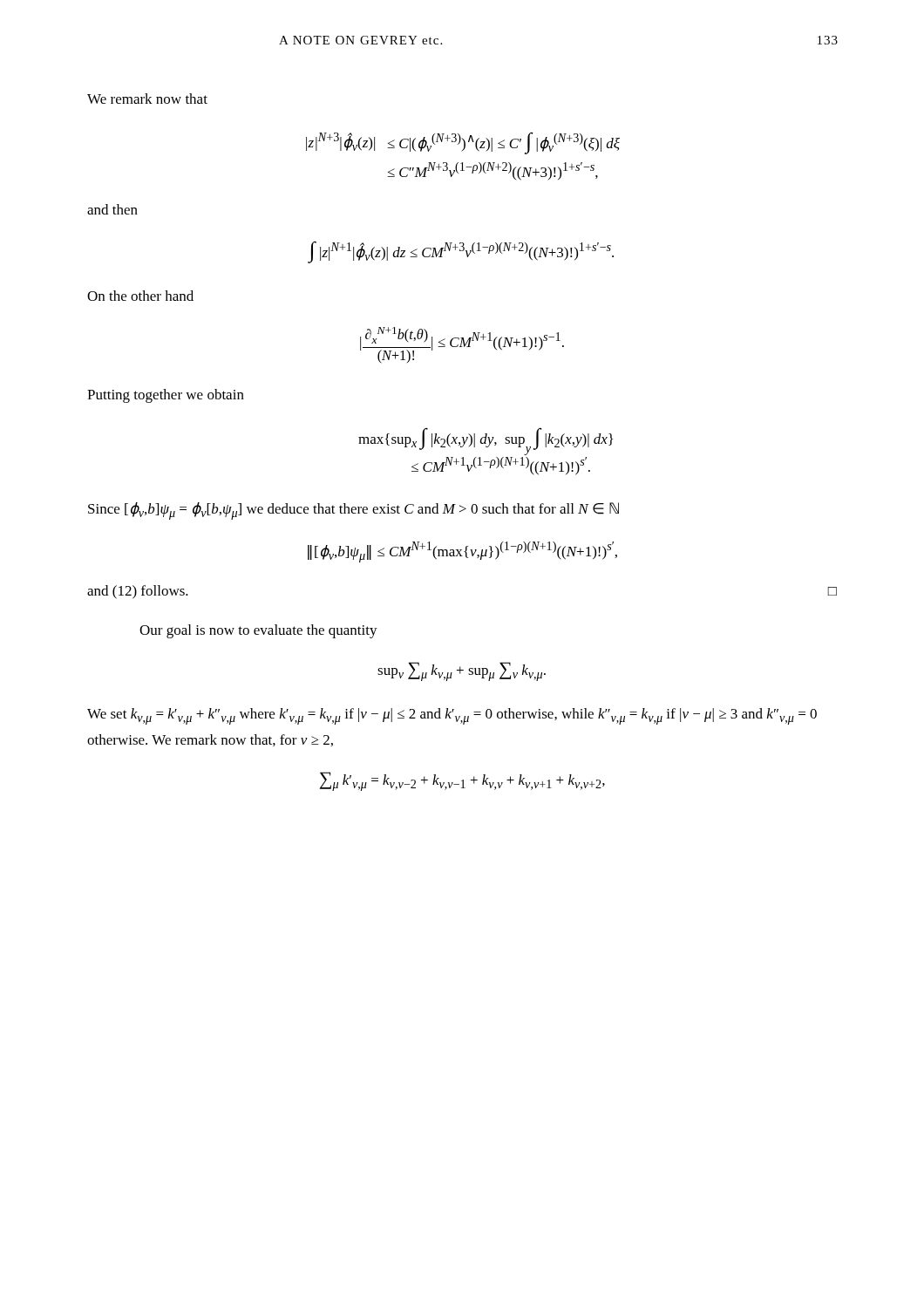Locate the text "and then"
Image resolution: width=924 pixels, height=1308 pixels.
[112, 210]
